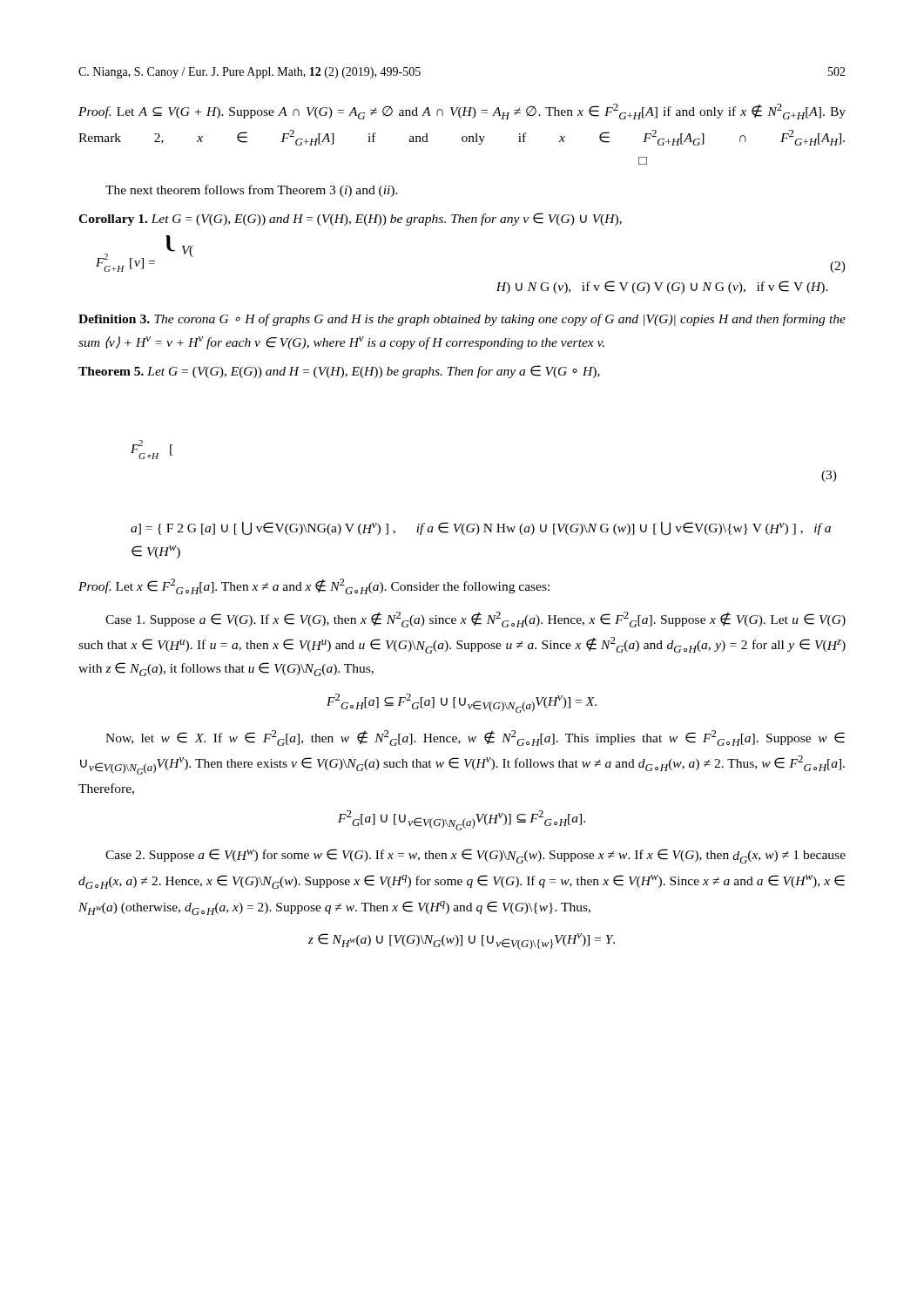The image size is (924, 1307).
Task: Point to the block beginning "Proof. Let A ⊆ V(G"
Action: tap(462, 134)
